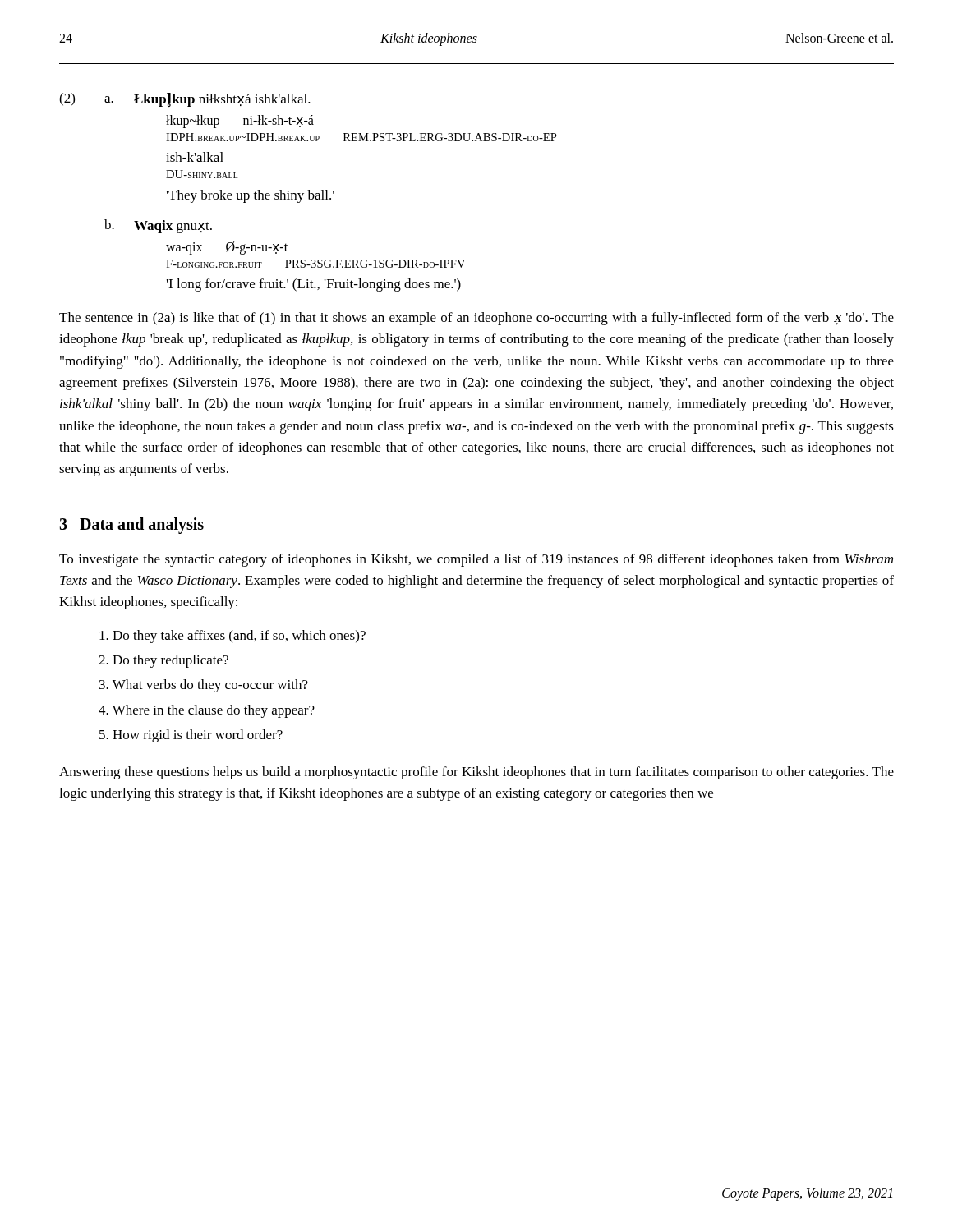Click on the text block containing "The sentence in"
Viewport: 953px width, 1232px height.
click(476, 393)
